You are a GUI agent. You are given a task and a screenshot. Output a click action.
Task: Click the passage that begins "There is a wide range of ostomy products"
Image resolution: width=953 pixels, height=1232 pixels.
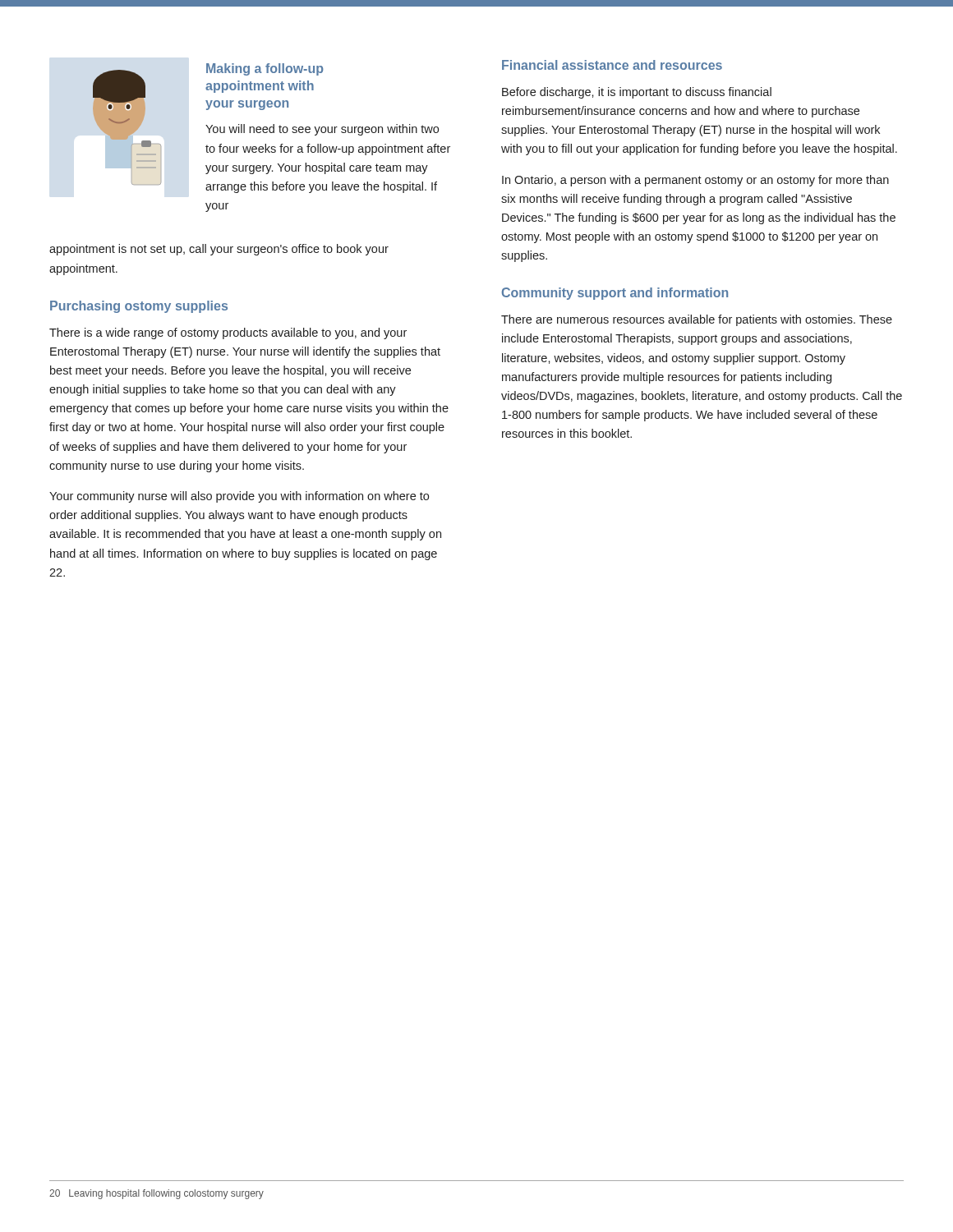pyautogui.click(x=249, y=399)
